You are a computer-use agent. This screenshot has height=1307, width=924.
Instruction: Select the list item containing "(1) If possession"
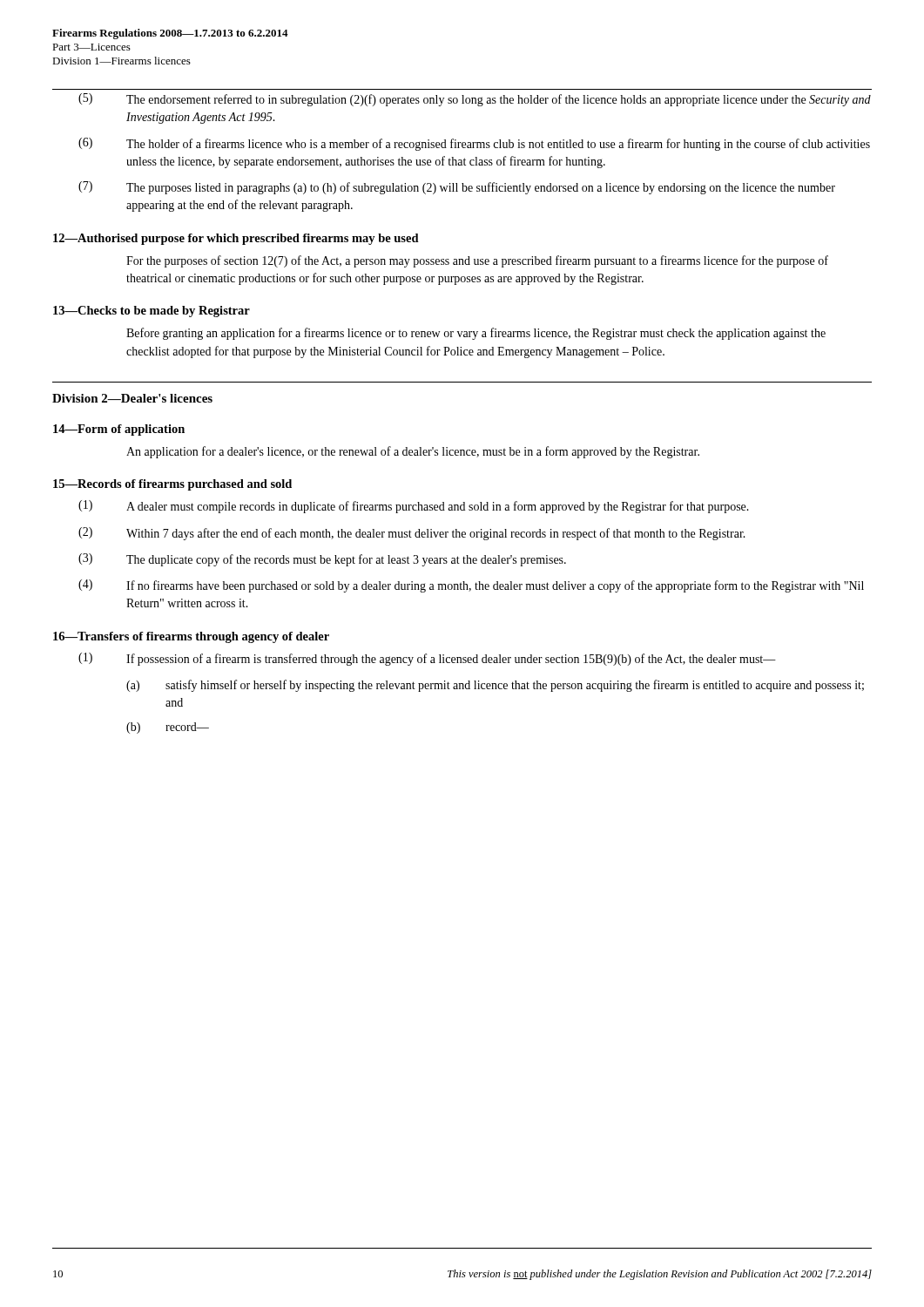(x=462, y=660)
